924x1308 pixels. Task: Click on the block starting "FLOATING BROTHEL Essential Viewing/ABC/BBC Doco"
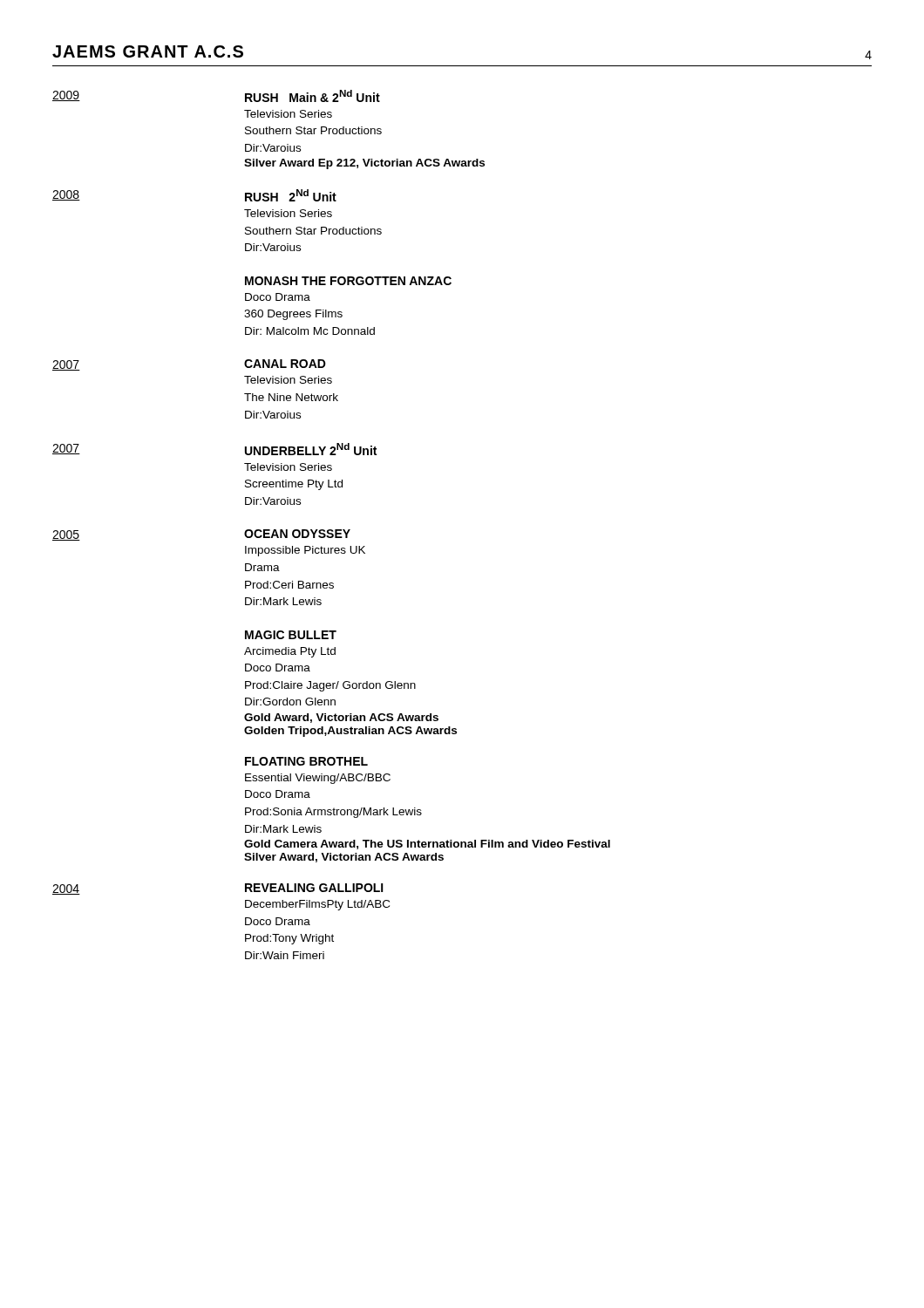[x=306, y=761]
